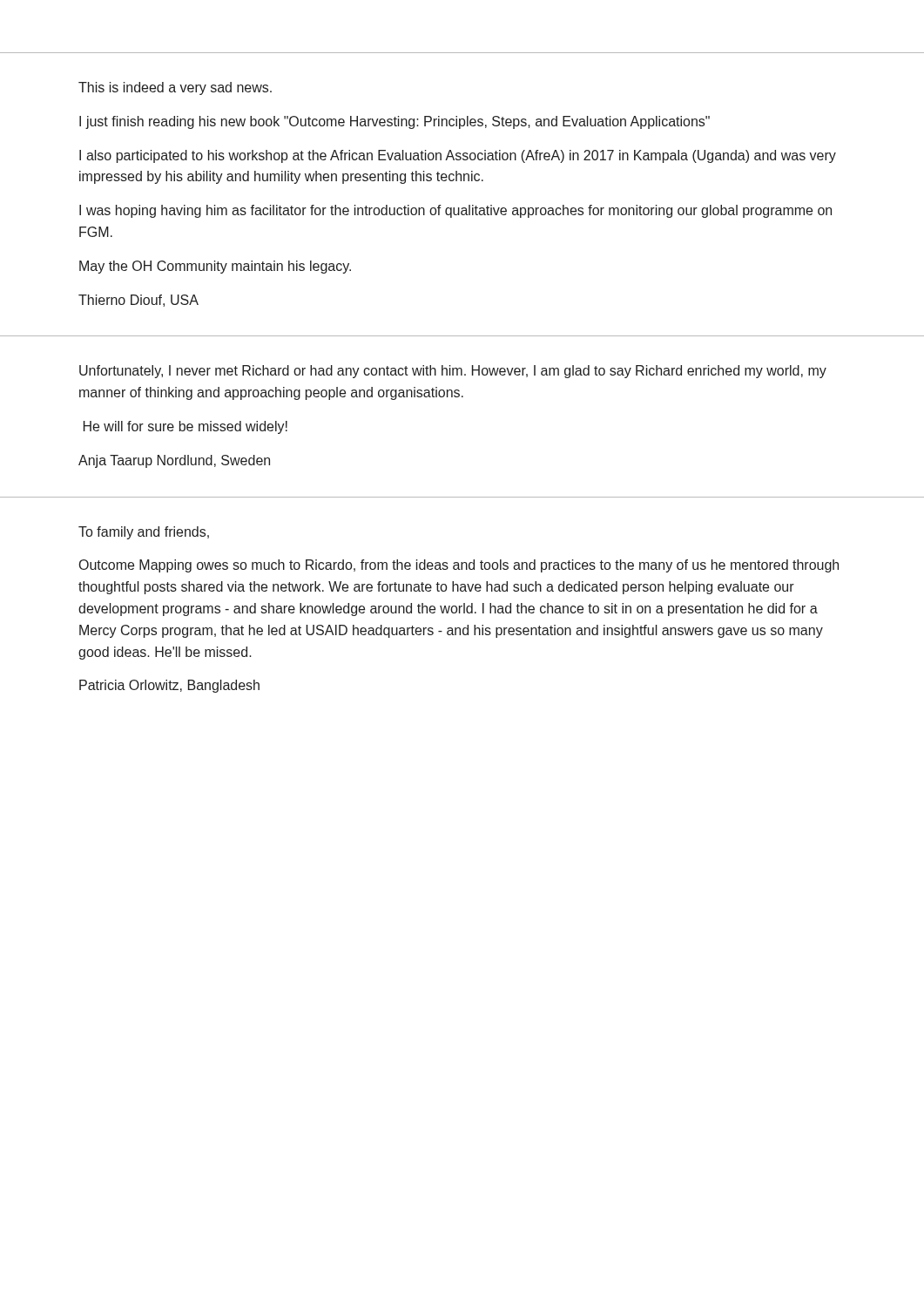Select the text containing "Anja Taarup Nordlund, Sweden"

tap(175, 460)
